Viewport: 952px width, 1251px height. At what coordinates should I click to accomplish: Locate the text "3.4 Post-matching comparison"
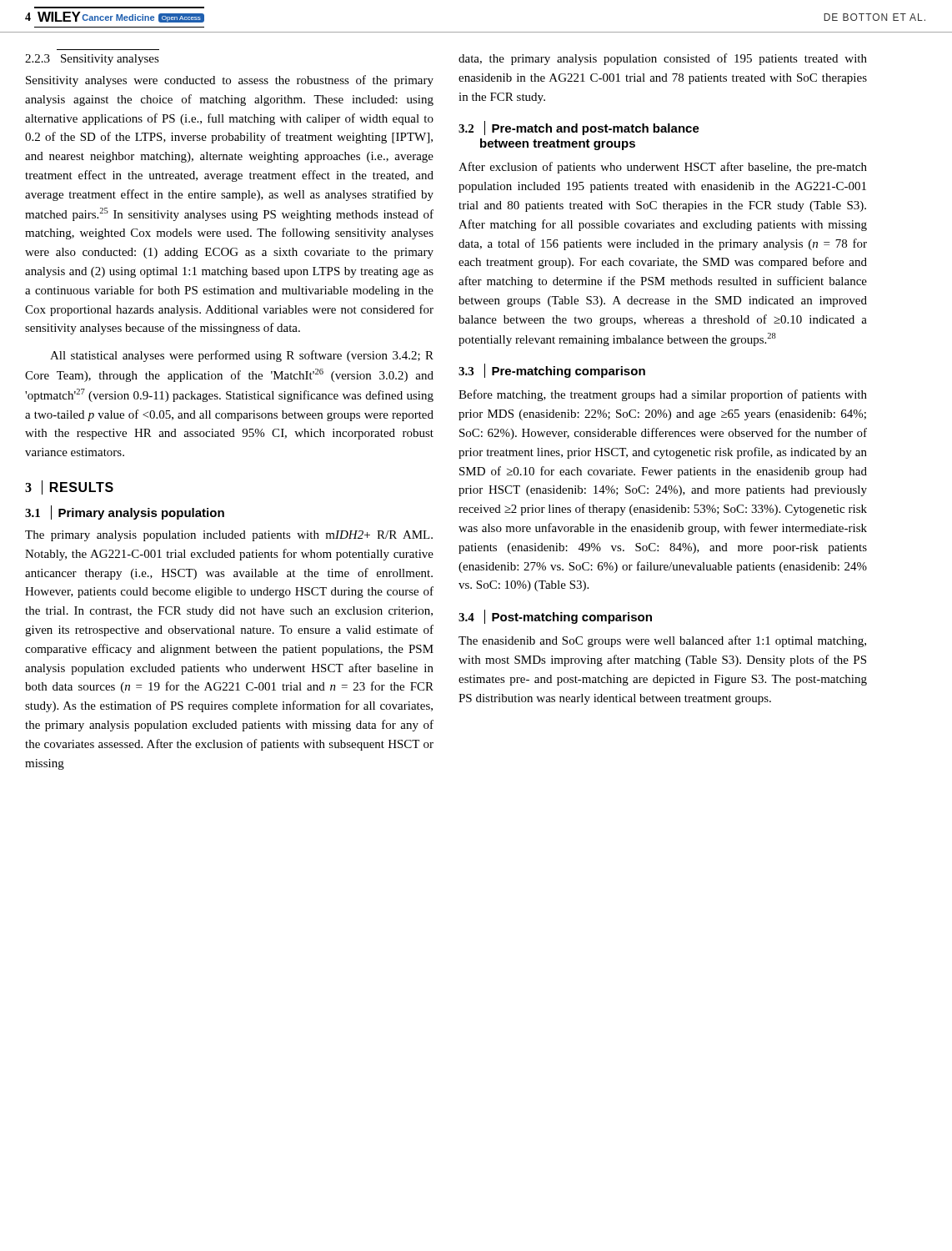point(556,617)
